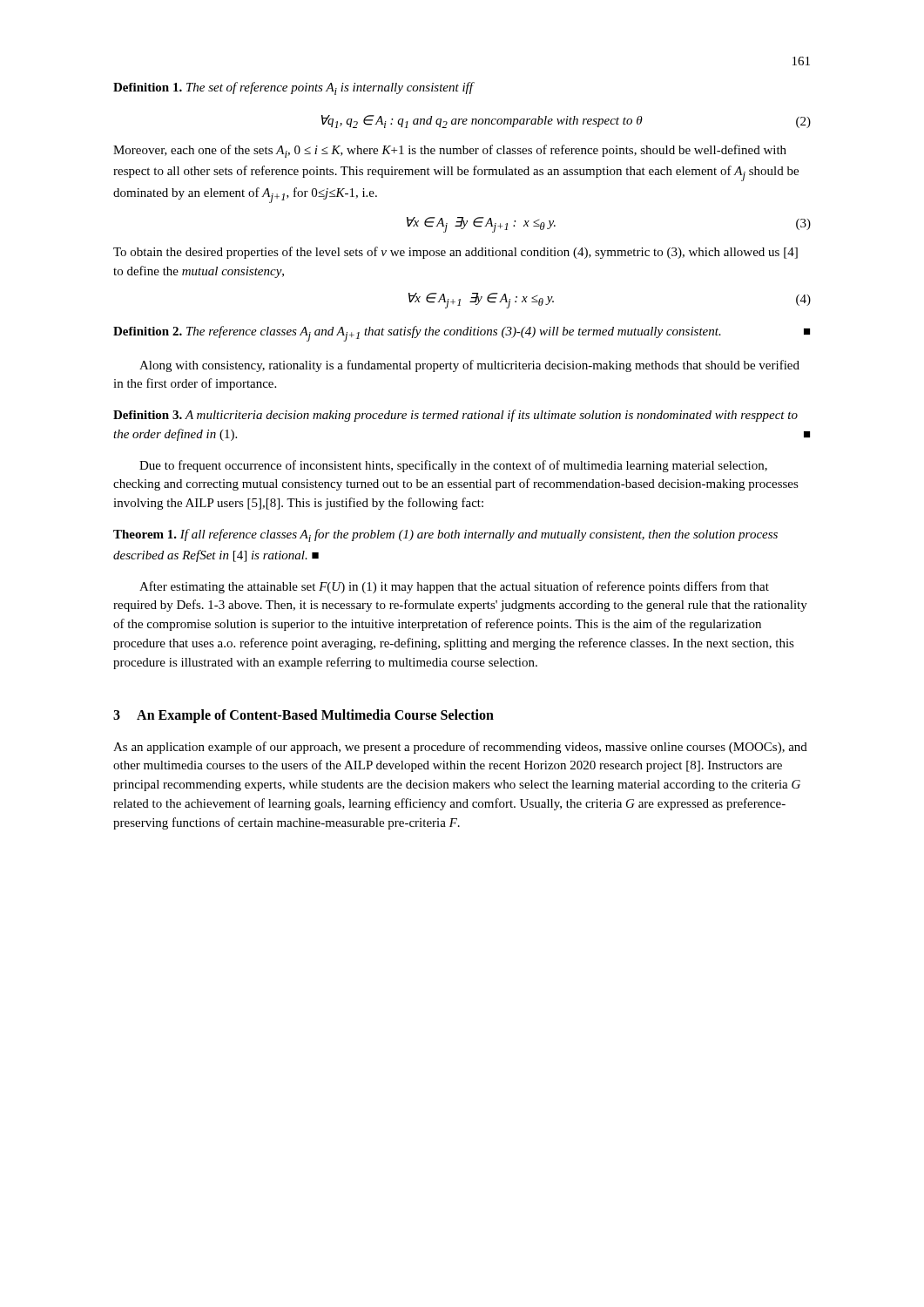The width and height of the screenshot is (924, 1307).
Task: Click the formula that begins "∀x ∈ Aj+1 ∃y ∈ Aj :"
Action: pyautogui.click(x=476, y=300)
